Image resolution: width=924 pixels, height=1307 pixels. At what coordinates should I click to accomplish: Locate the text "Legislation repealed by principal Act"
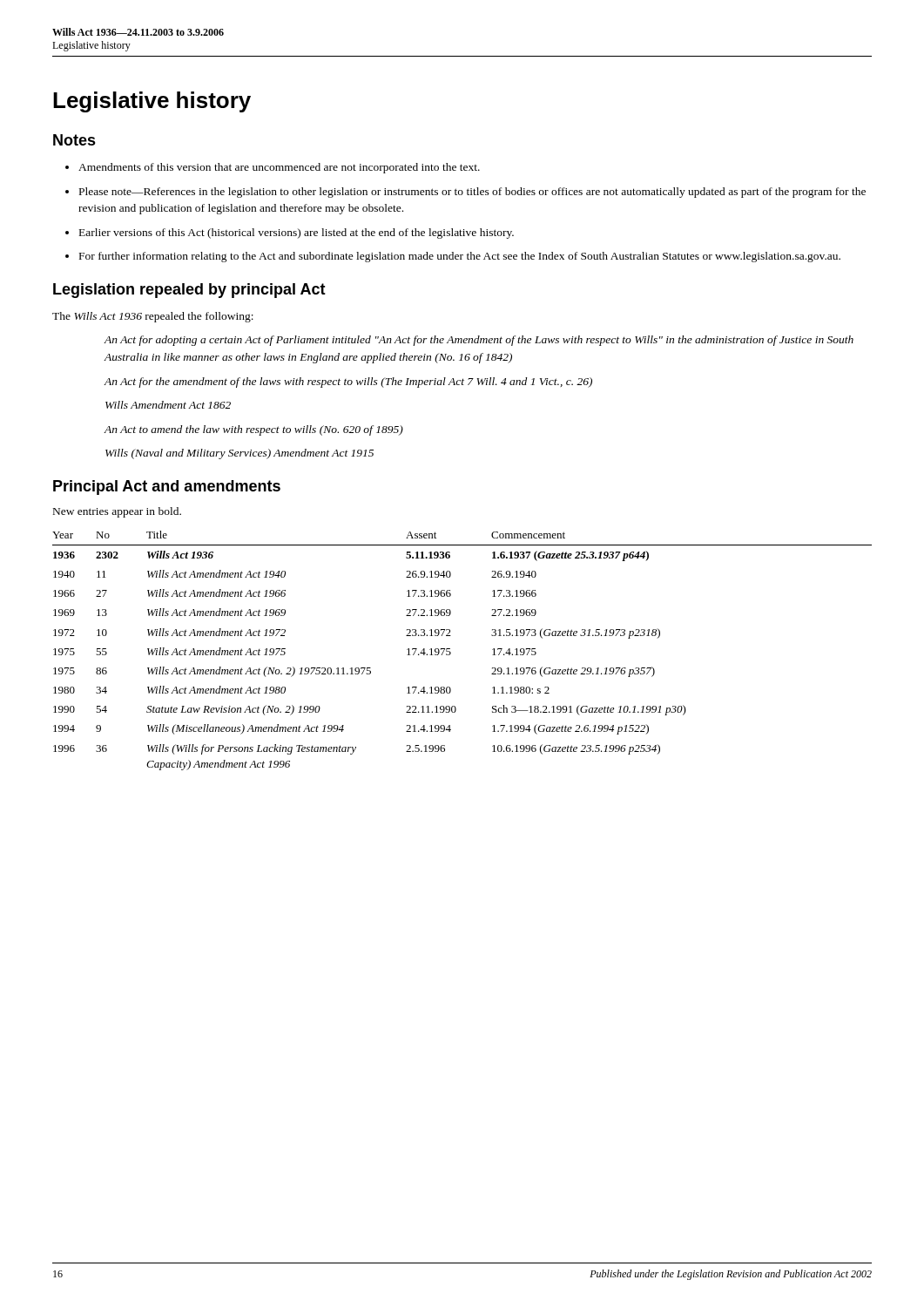[x=189, y=291]
